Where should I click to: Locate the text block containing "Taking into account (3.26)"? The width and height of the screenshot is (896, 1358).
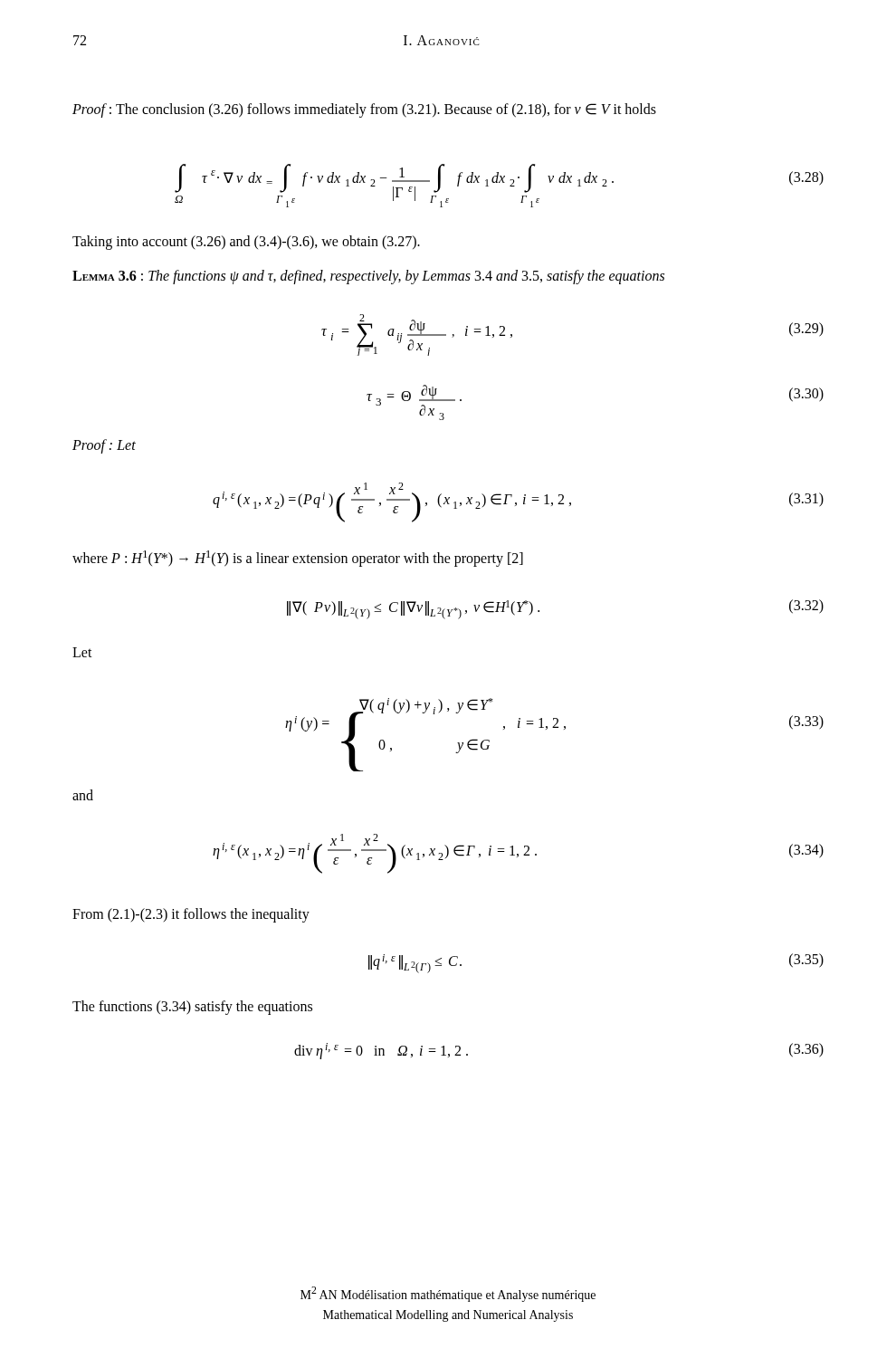click(x=246, y=241)
